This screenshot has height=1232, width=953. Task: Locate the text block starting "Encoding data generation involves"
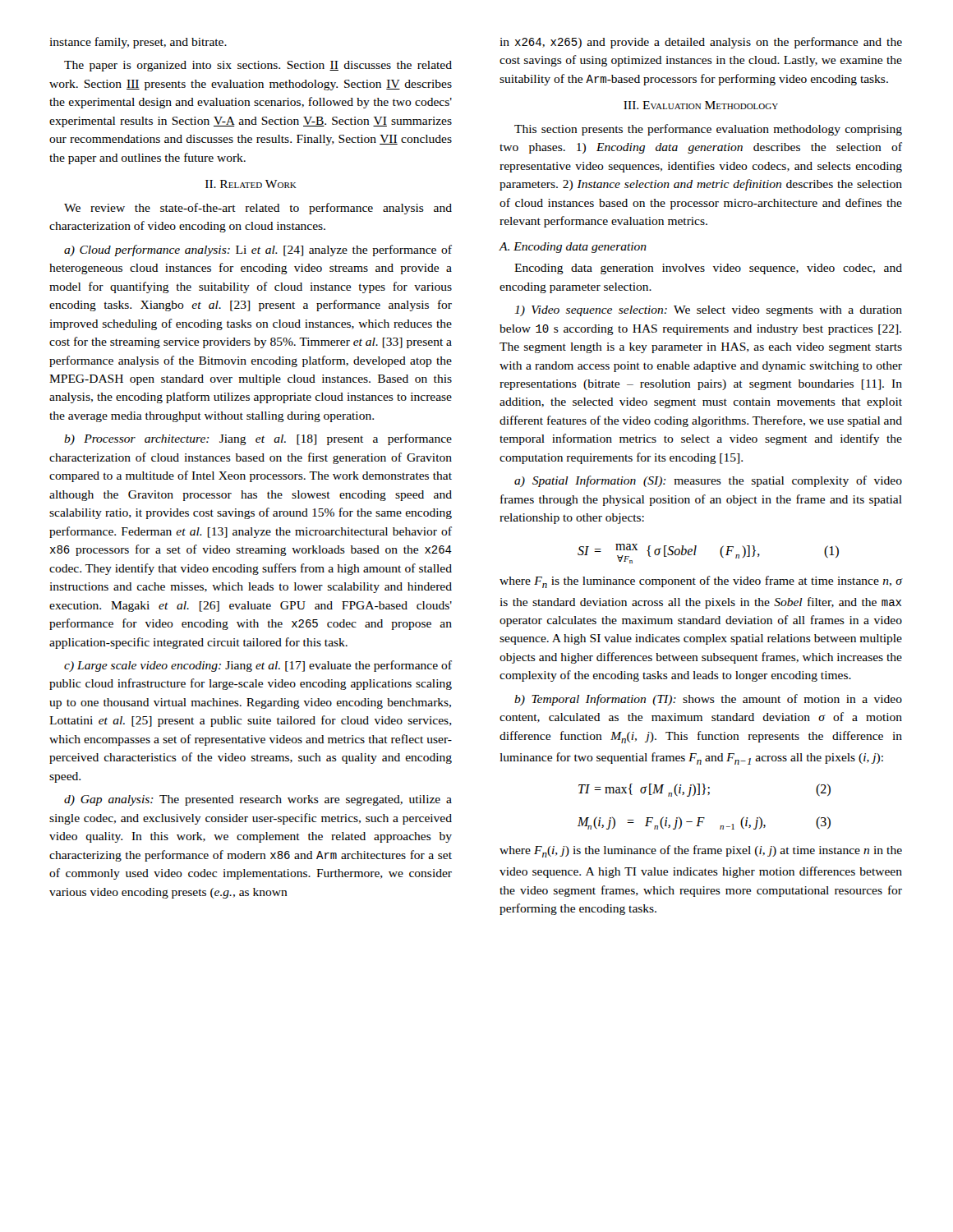tap(701, 277)
